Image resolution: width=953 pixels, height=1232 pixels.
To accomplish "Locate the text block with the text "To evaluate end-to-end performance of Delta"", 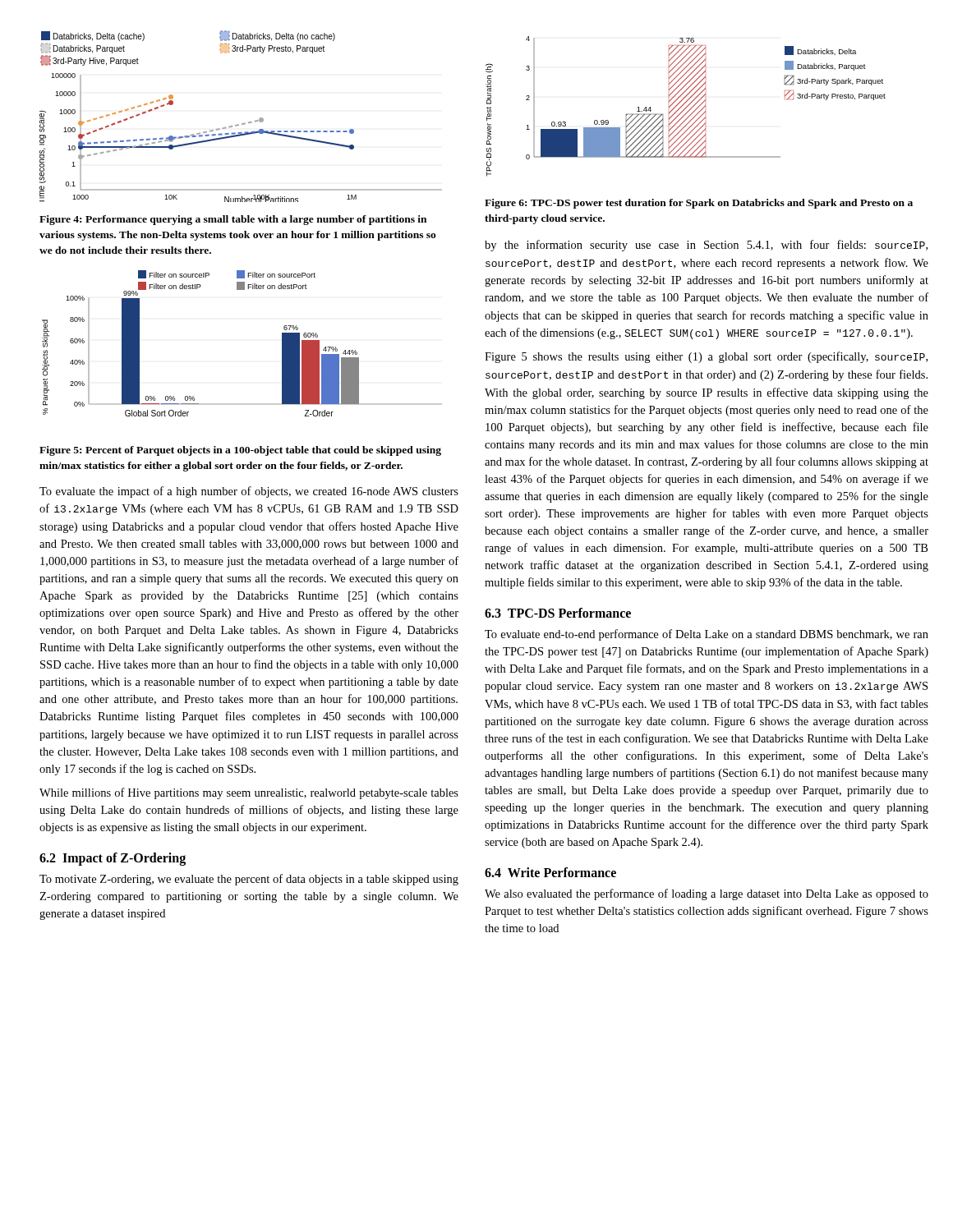I will click(x=707, y=738).
